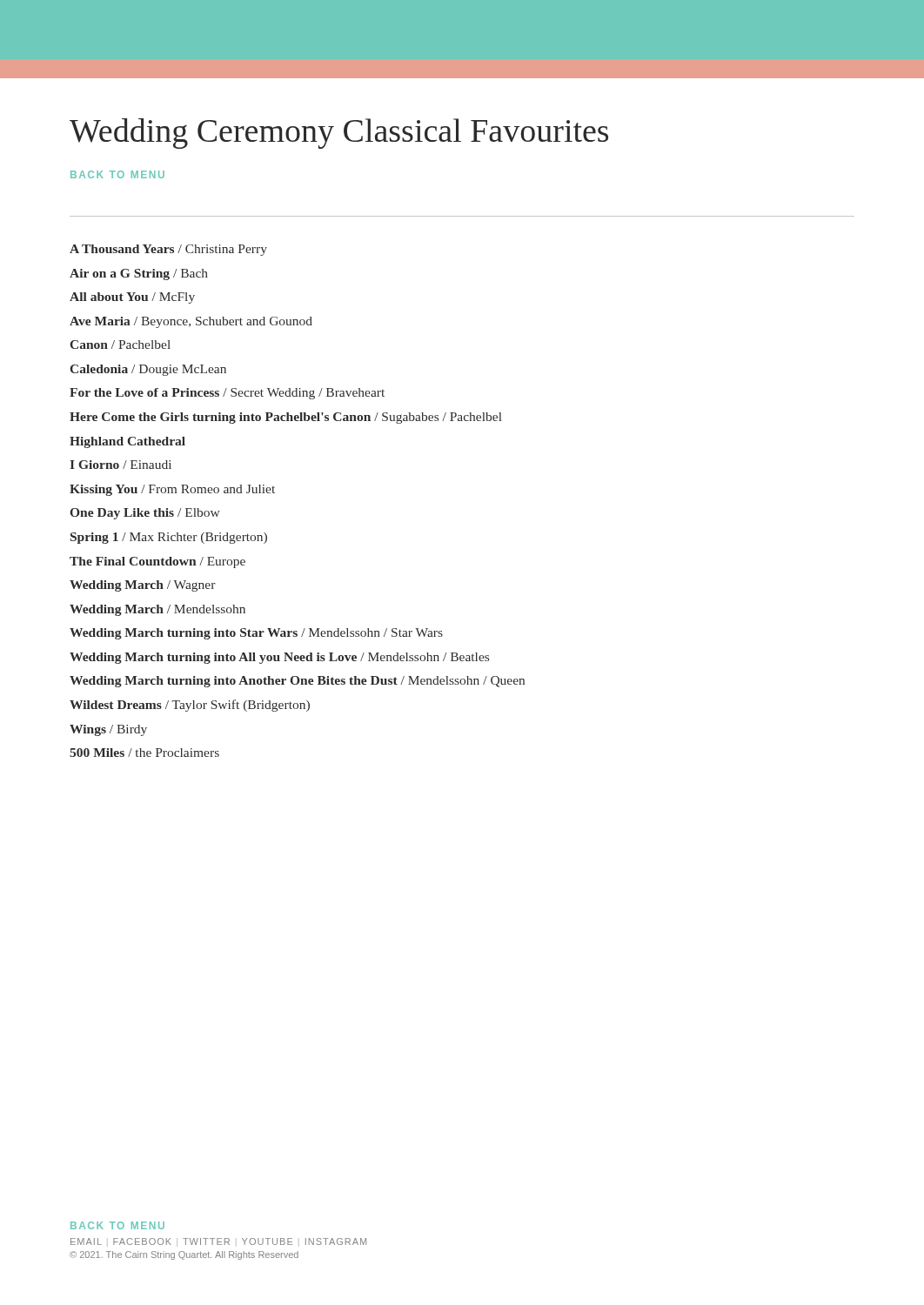Image resolution: width=924 pixels, height=1305 pixels.
Task: Click where it says "Wildest Dreams / Taylor Swift (Bridgerton)"
Action: point(190,704)
